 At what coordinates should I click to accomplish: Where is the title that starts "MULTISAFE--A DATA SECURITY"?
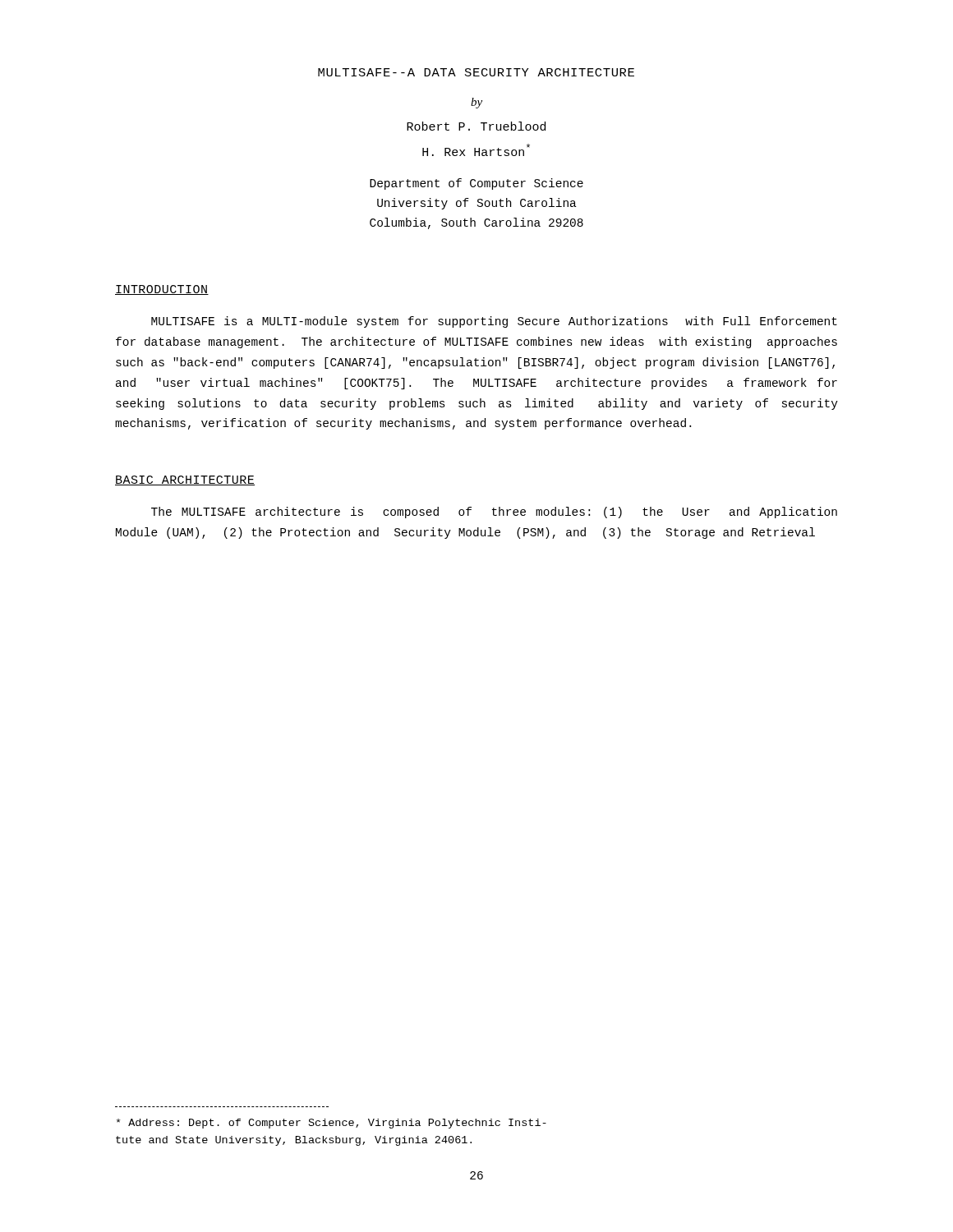[476, 73]
